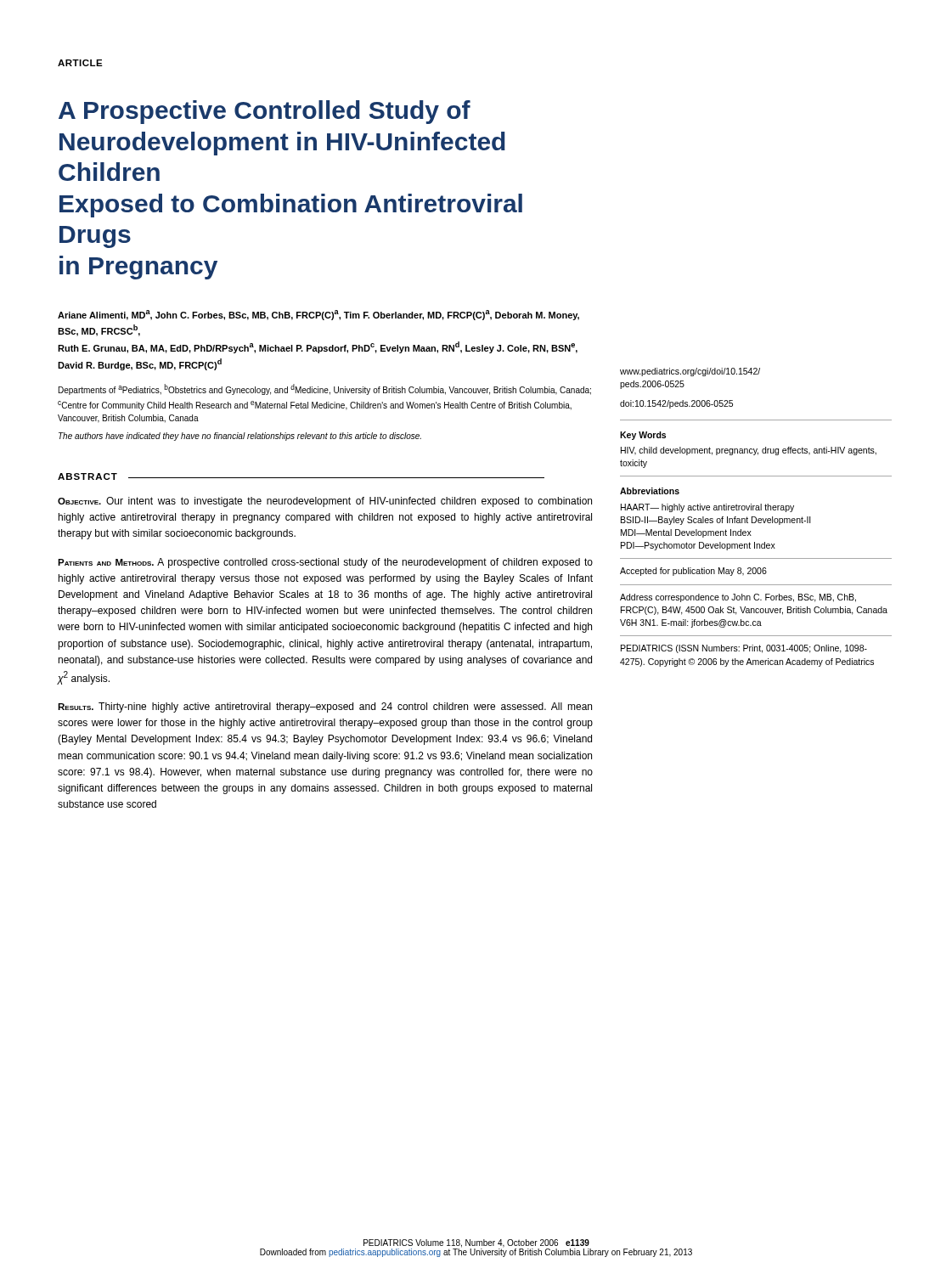The image size is (952, 1274).
Task: Select the text block with the text "The authors have indicated they"
Action: pyautogui.click(x=240, y=436)
